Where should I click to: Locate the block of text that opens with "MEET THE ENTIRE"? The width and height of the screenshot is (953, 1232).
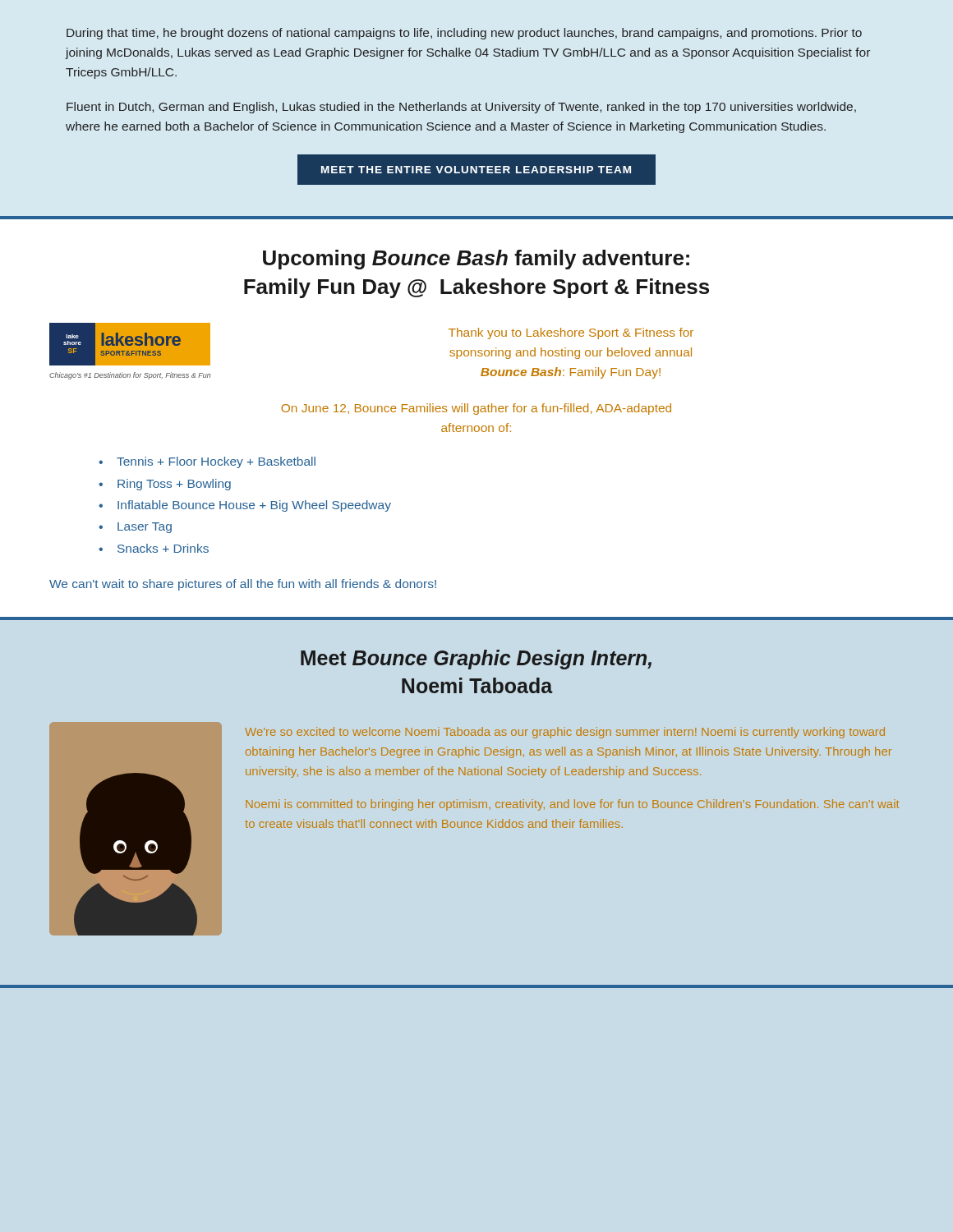coord(476,170)
